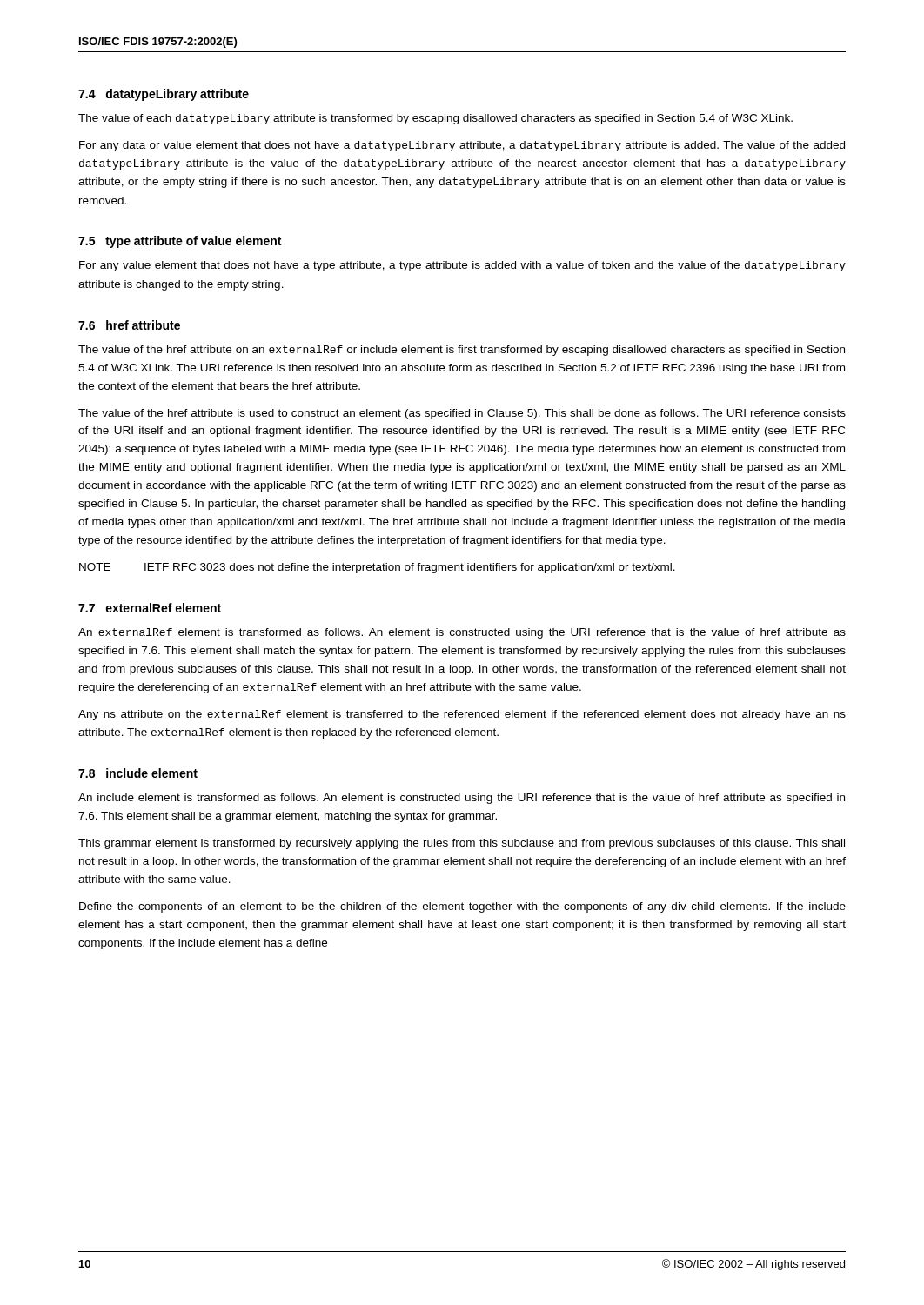Point to the block beginning "This grammar element is transformed by"
Viewport: 924px width, 1305px height.
pos(462,861)
